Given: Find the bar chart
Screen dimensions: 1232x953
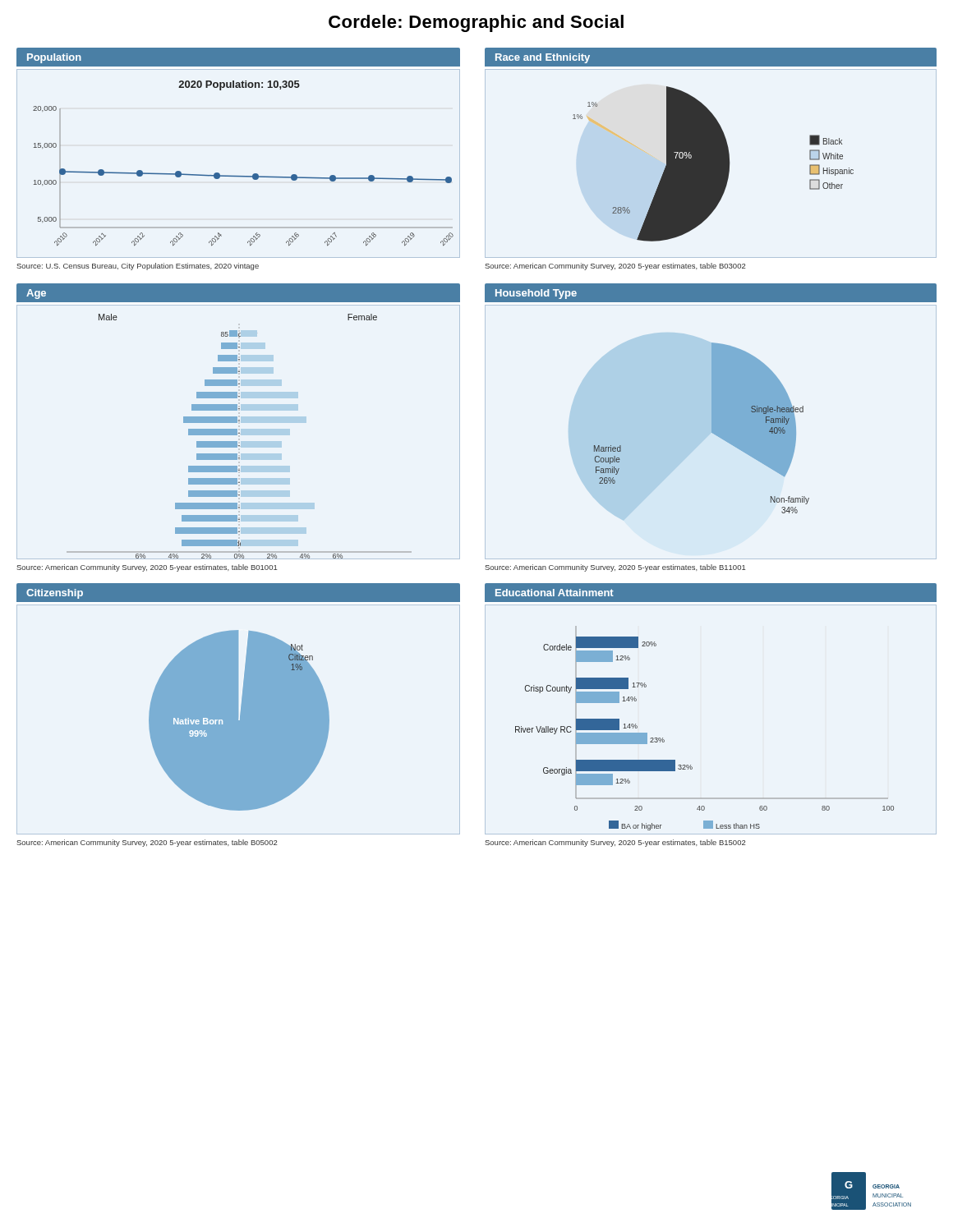Looking at the screenshot, I should coord(239,433).
